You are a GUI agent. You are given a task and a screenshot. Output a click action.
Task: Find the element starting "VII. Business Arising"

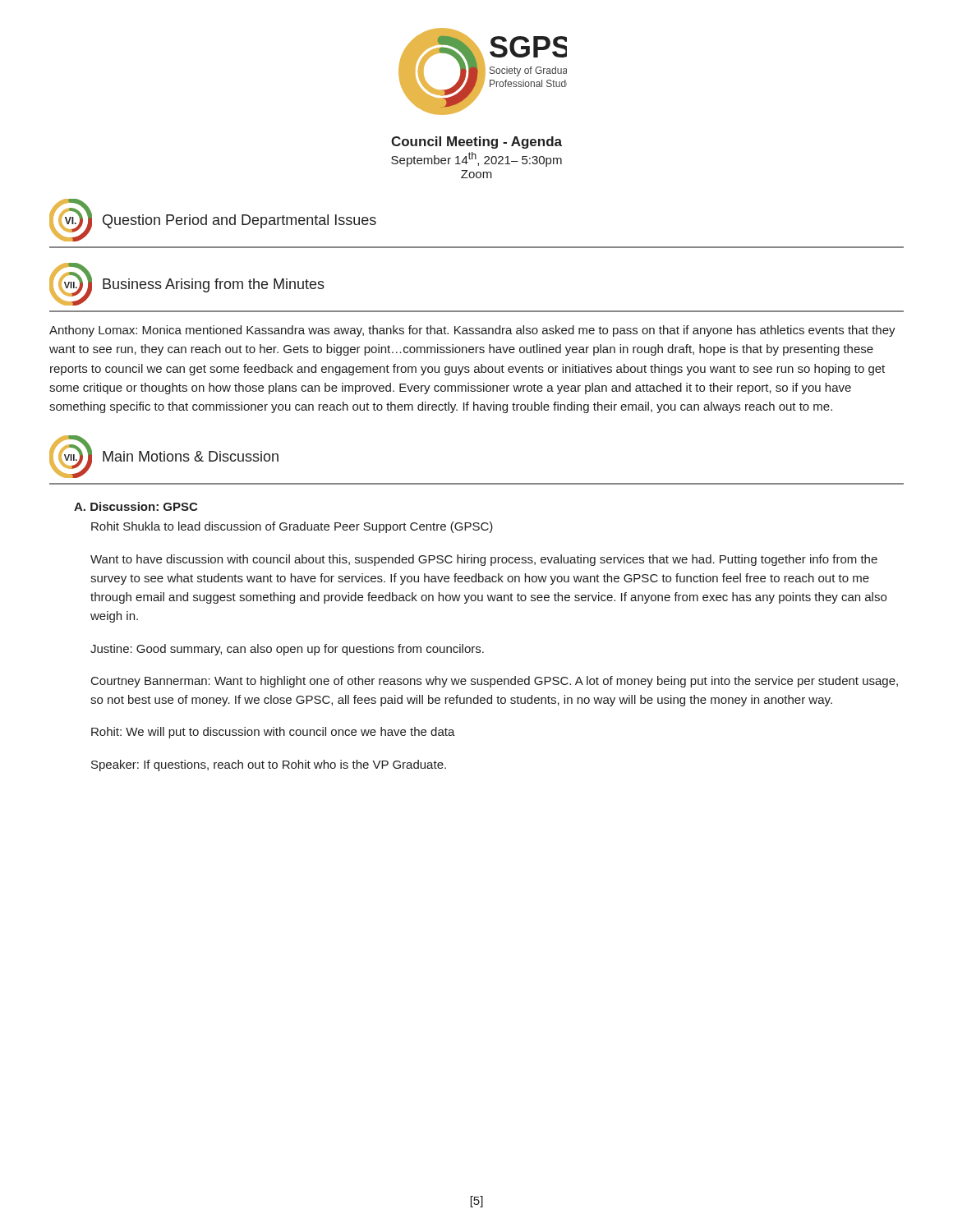pos(187,284)
